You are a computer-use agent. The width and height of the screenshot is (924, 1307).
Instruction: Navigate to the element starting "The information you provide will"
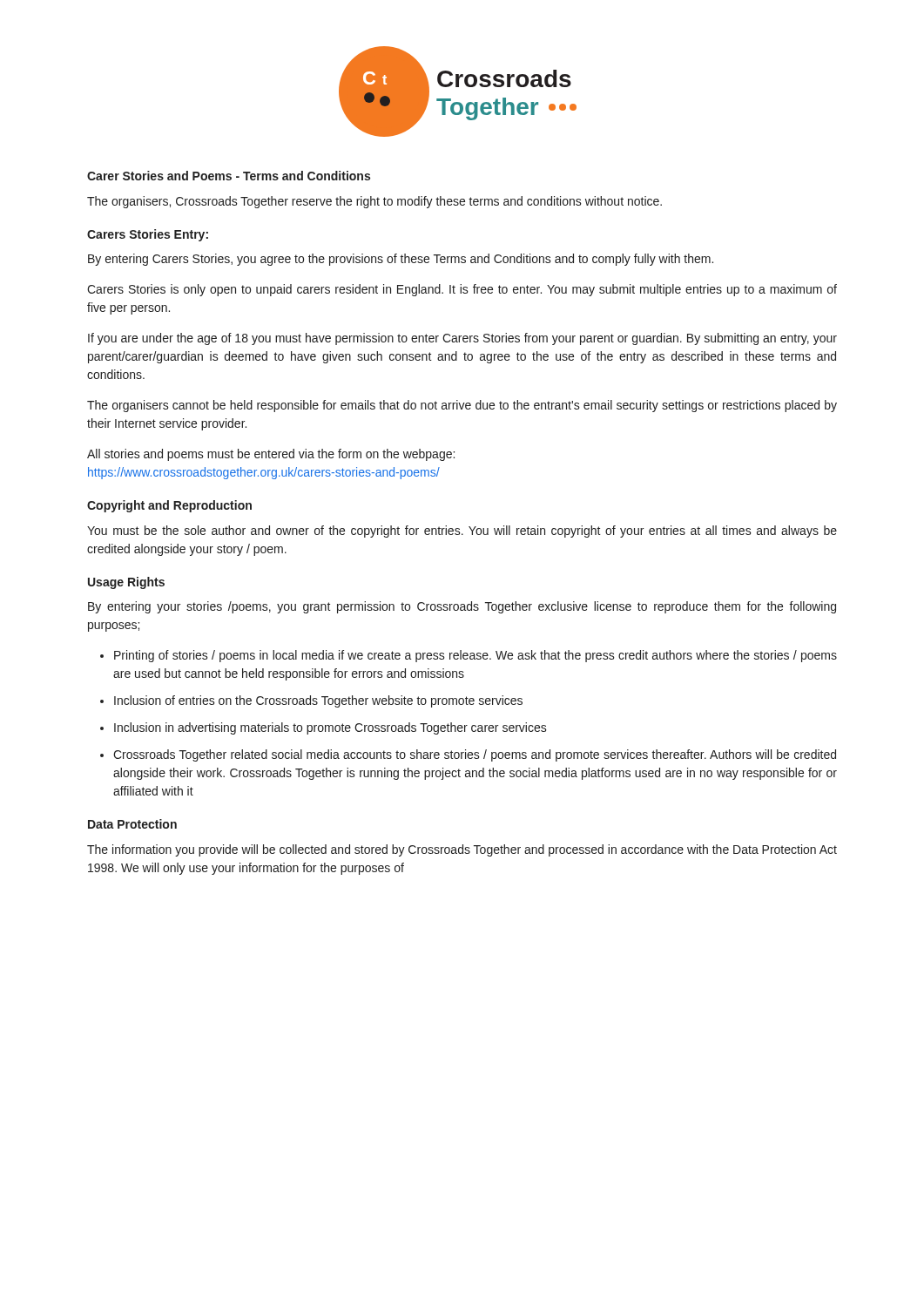pyautogui.click(x=462, y=859)
